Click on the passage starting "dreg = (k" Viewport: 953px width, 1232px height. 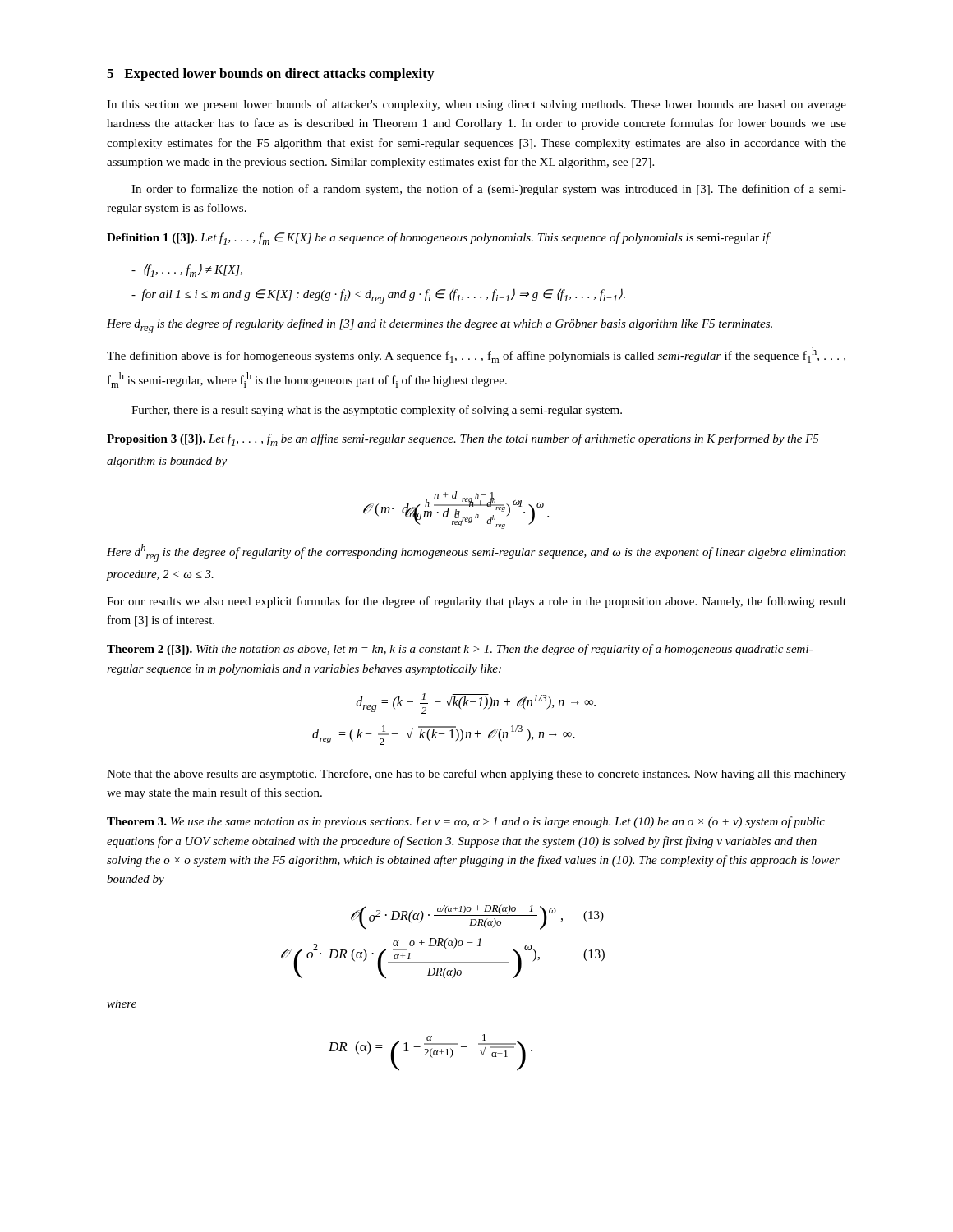click(476, 703)
